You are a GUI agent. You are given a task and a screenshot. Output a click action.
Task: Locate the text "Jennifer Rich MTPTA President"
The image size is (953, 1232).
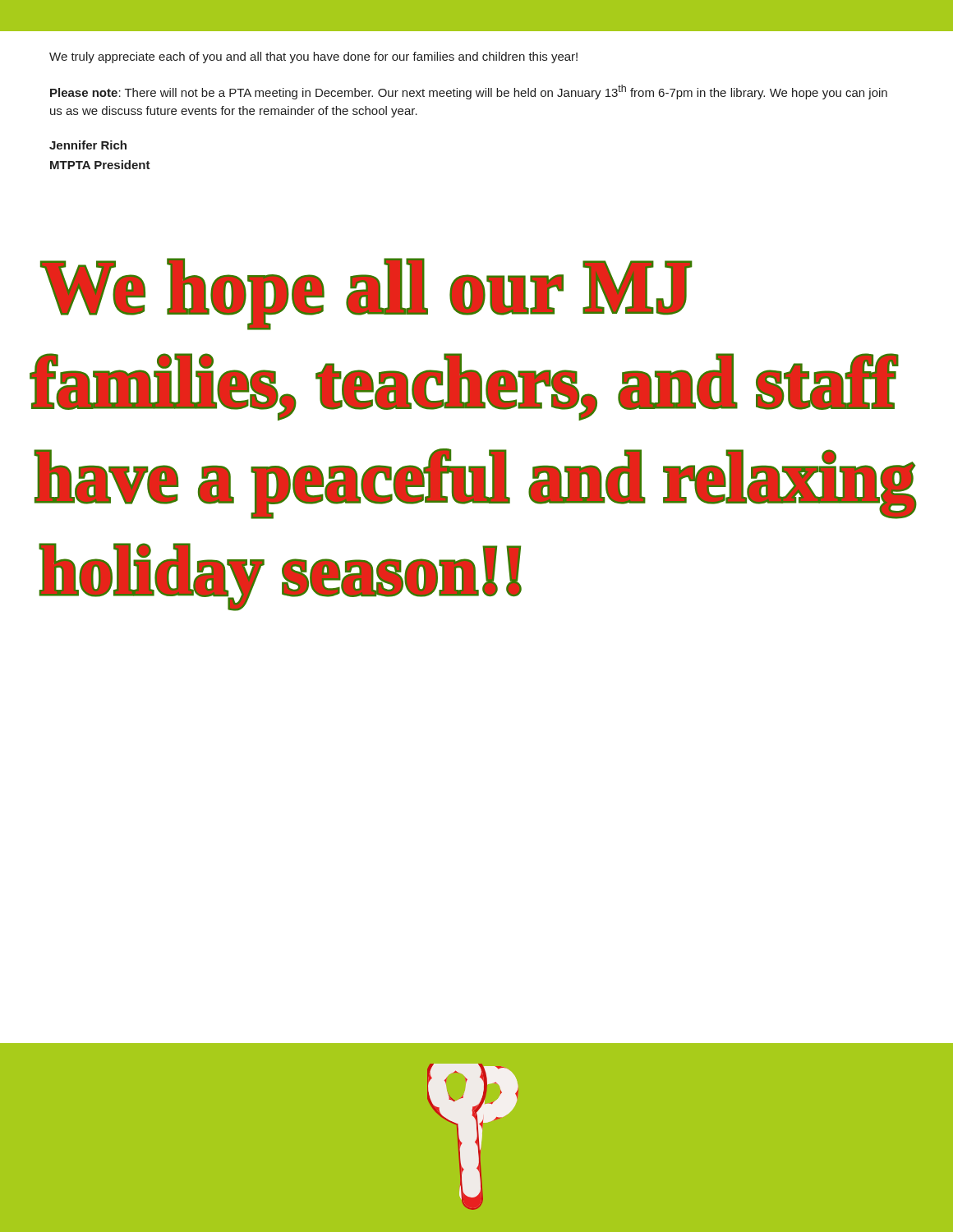tap(100, 155)
